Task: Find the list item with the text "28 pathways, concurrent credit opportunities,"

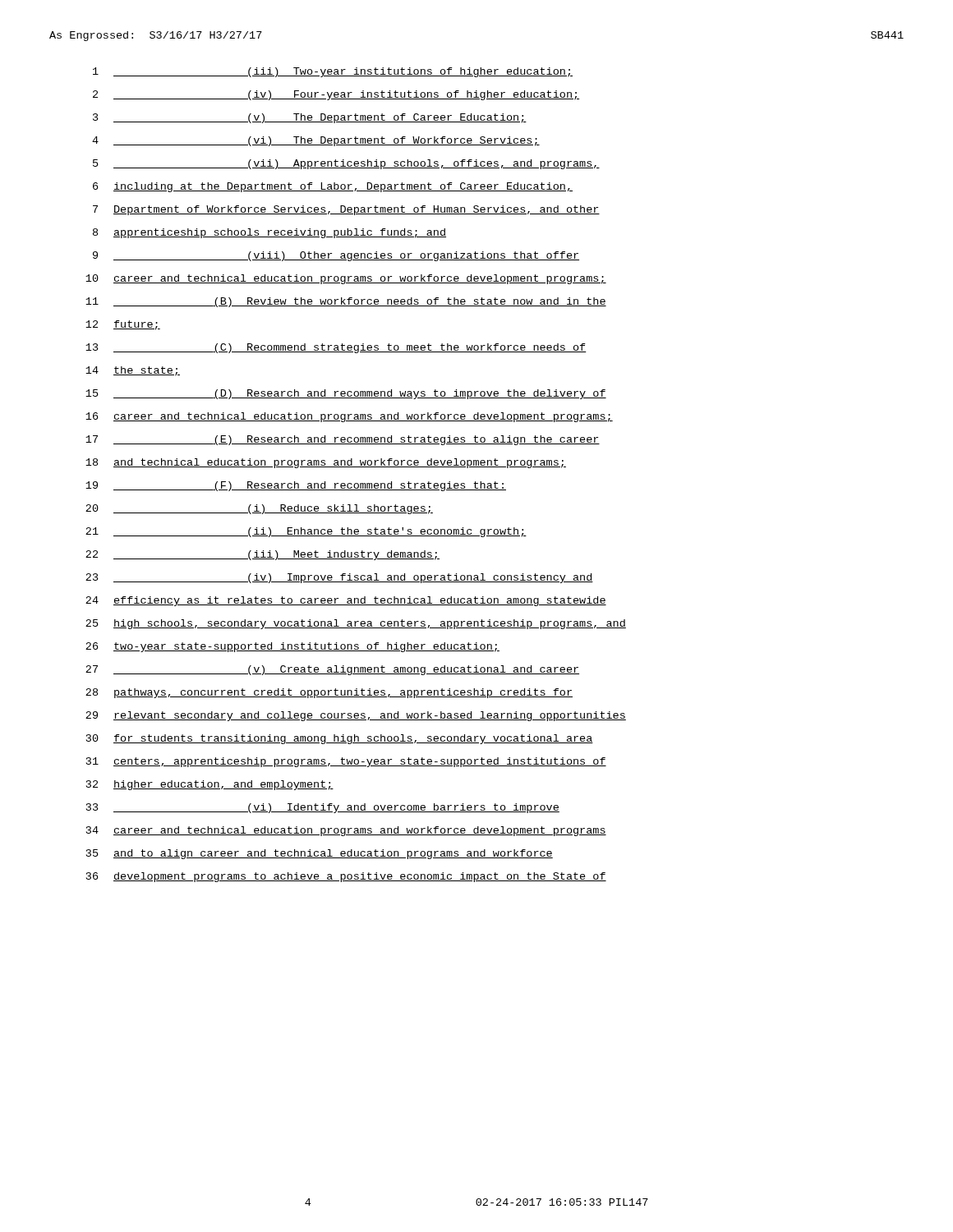Action: click(x=476, y=693)
